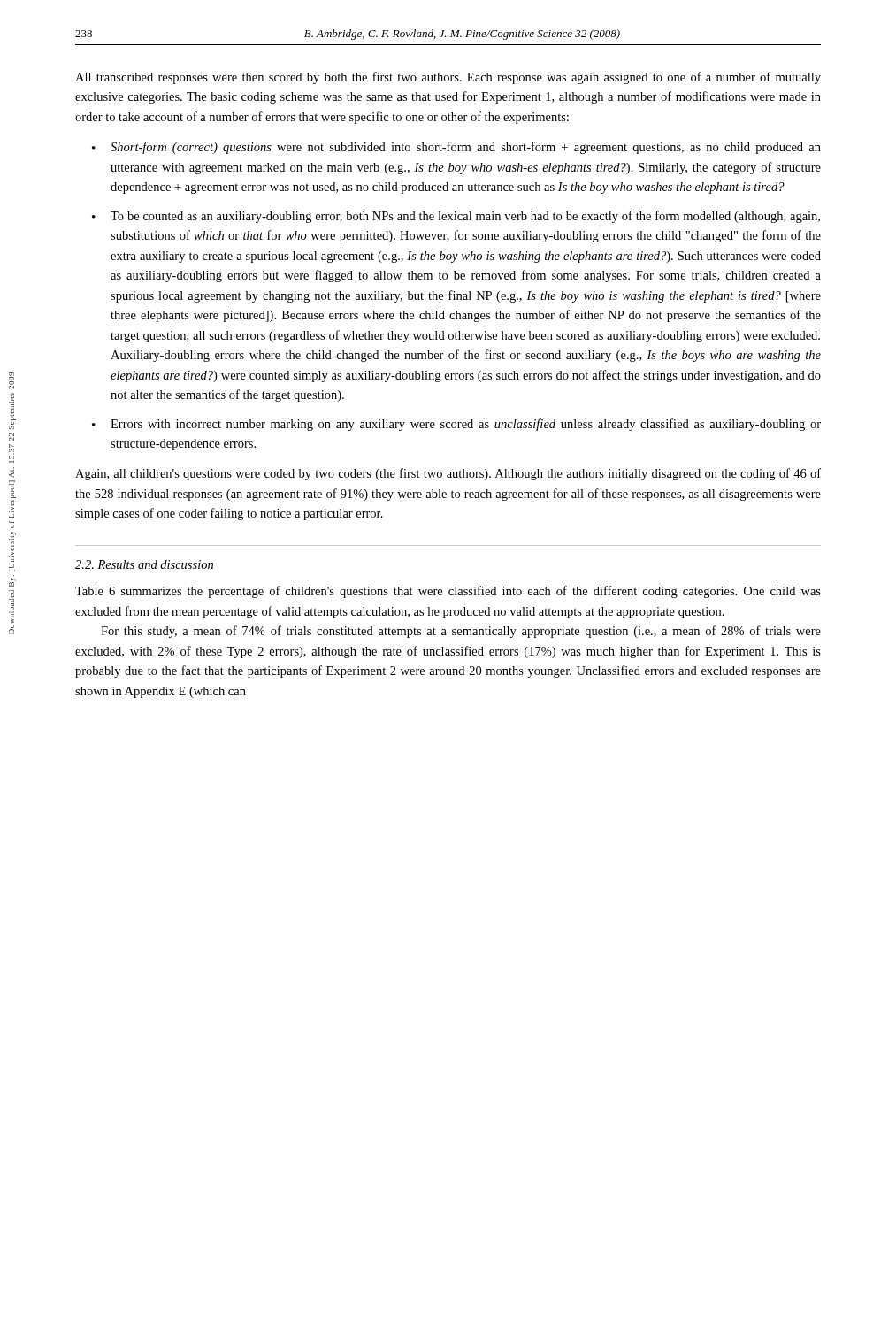Find the block starting "2.2. Results and discussion"

coord(144,564)
